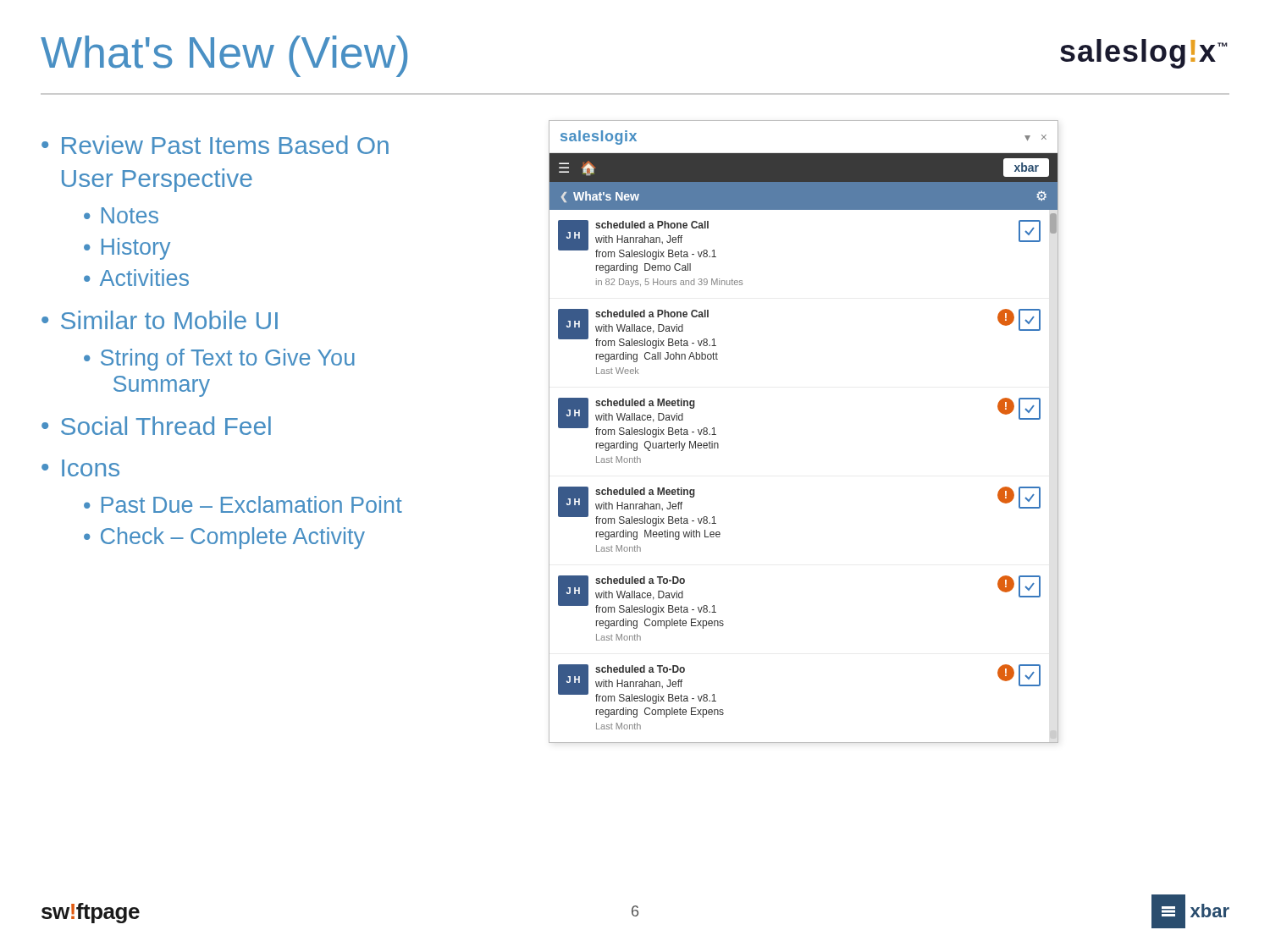Viewport: 1270px width, 952px height.
Task: Locate the element starting "Social Thread Feel"
Action: click(166, 426)
